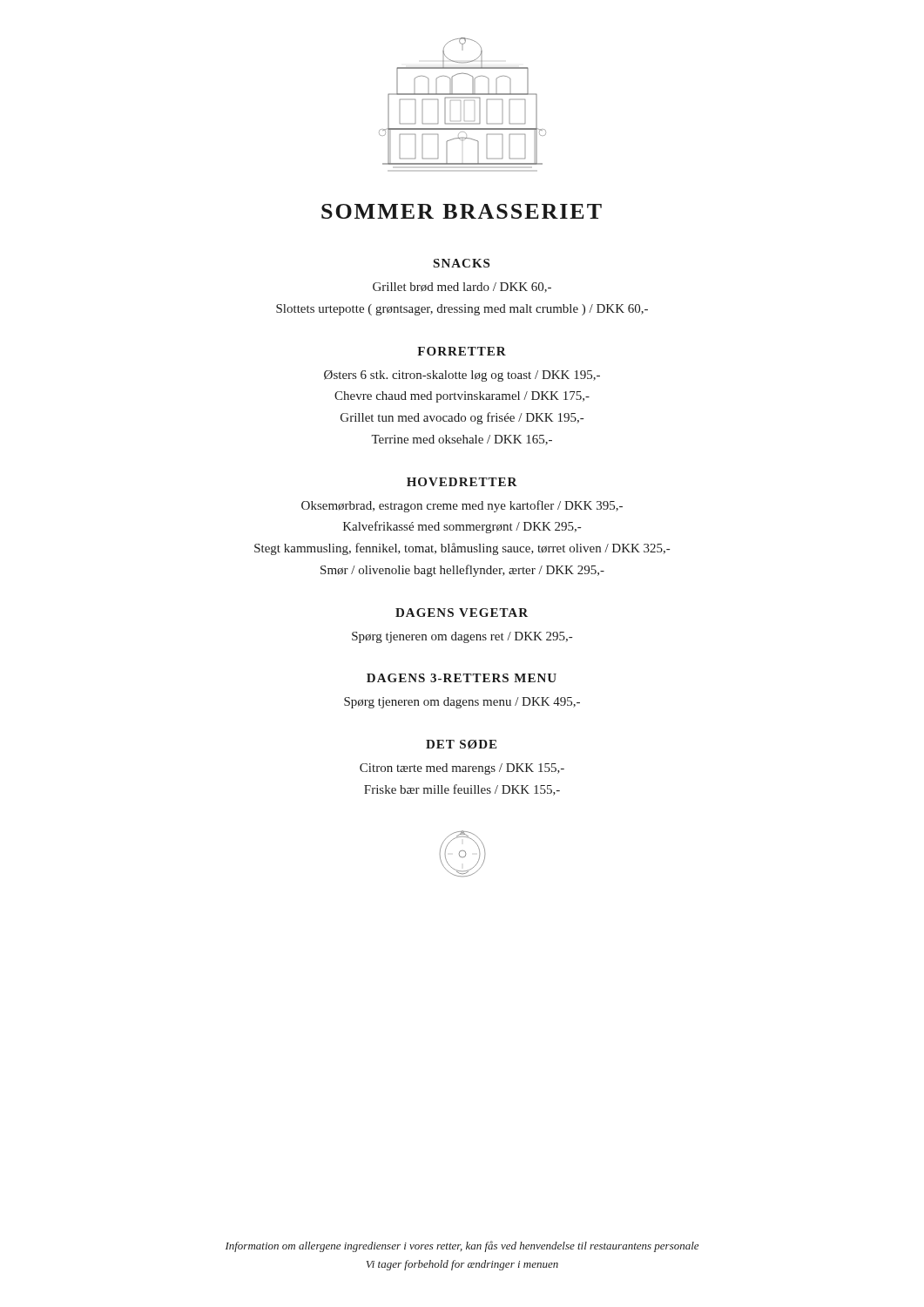
Task: Point to the block beginning "Kalvefrikassé med sommergrønt"
Action: point(462,527)
